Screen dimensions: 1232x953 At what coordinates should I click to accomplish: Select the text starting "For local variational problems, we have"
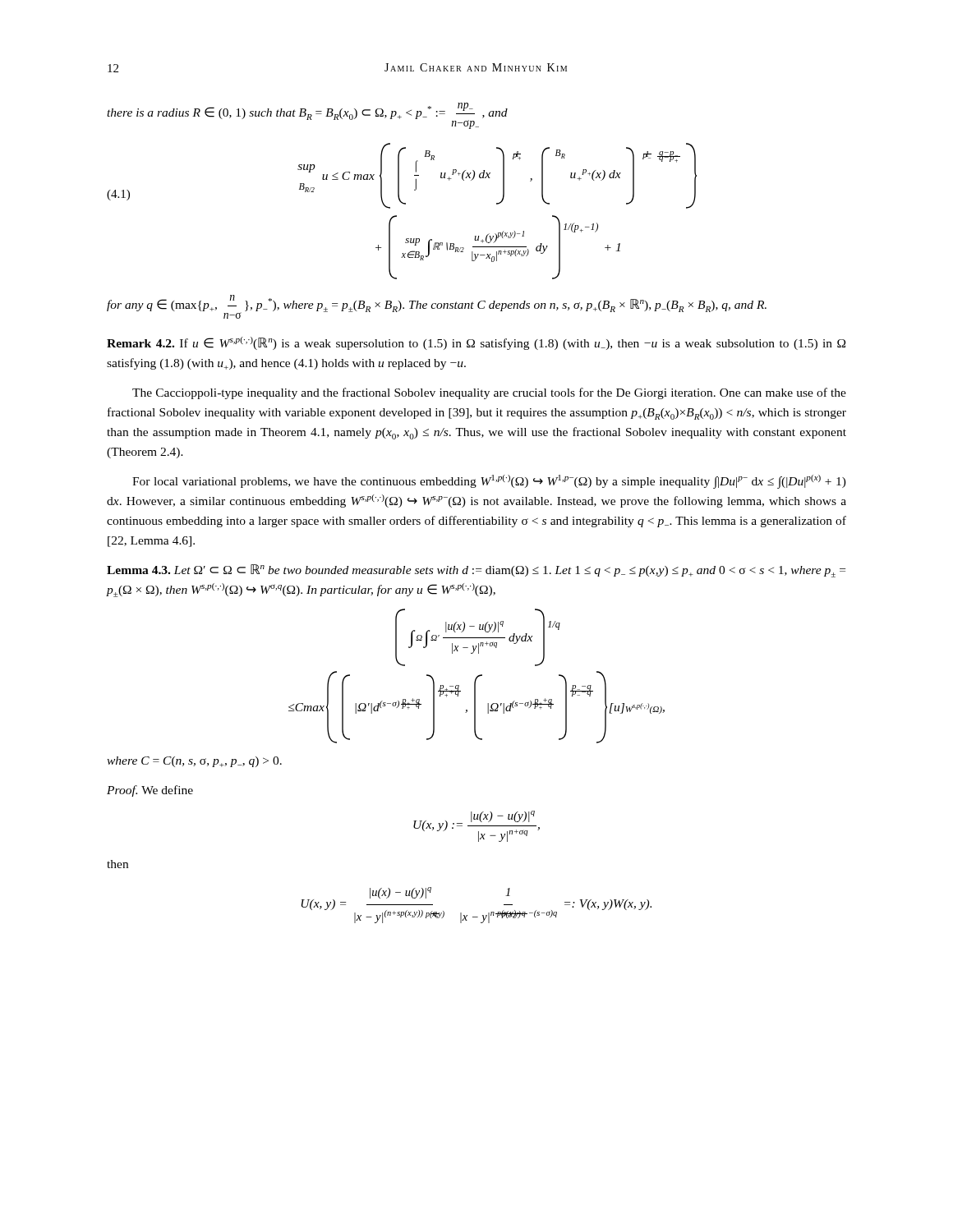(x=476, y=510)
